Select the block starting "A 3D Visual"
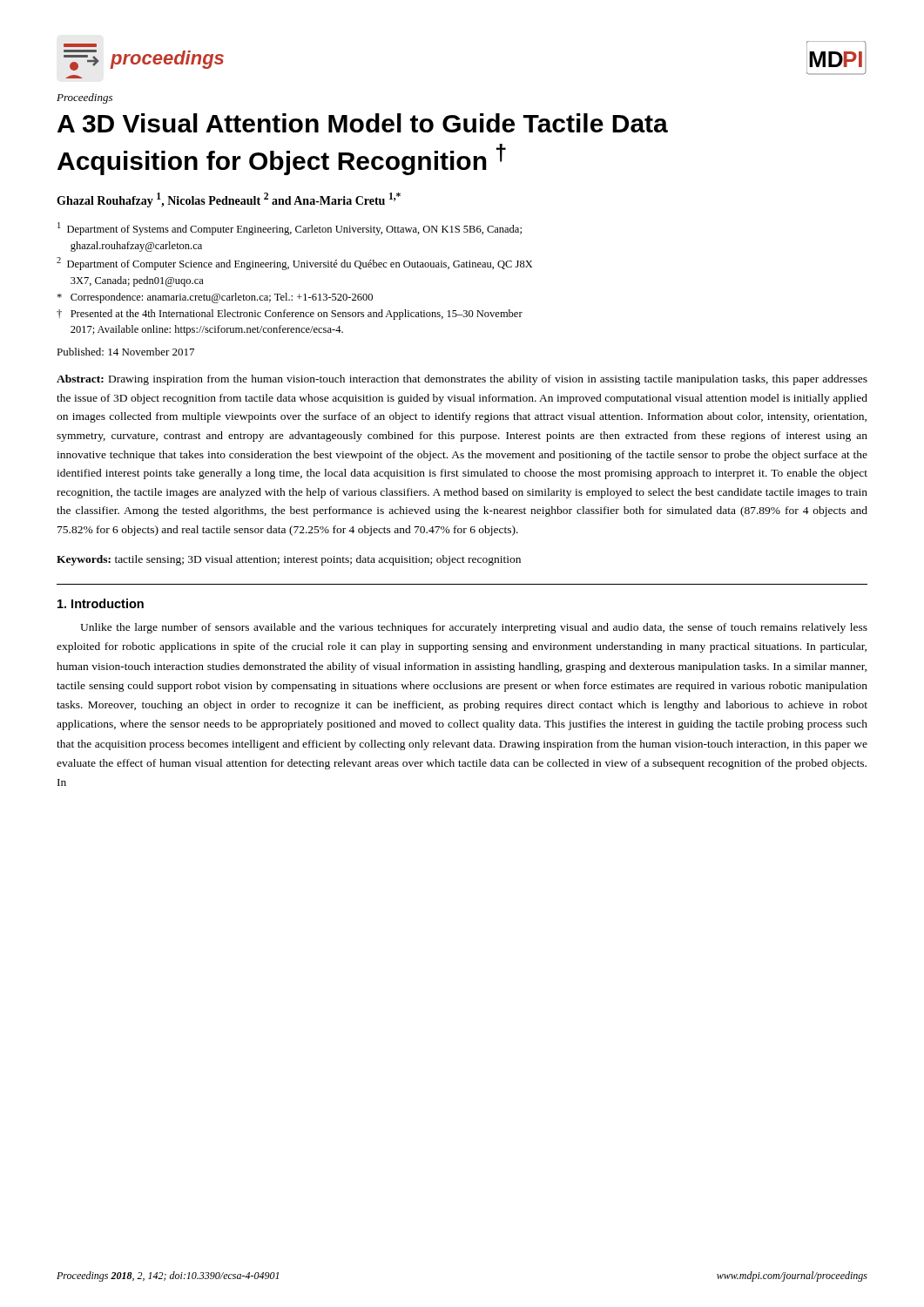The height and width of the screenshot is (1307, 924). [362, 142]
